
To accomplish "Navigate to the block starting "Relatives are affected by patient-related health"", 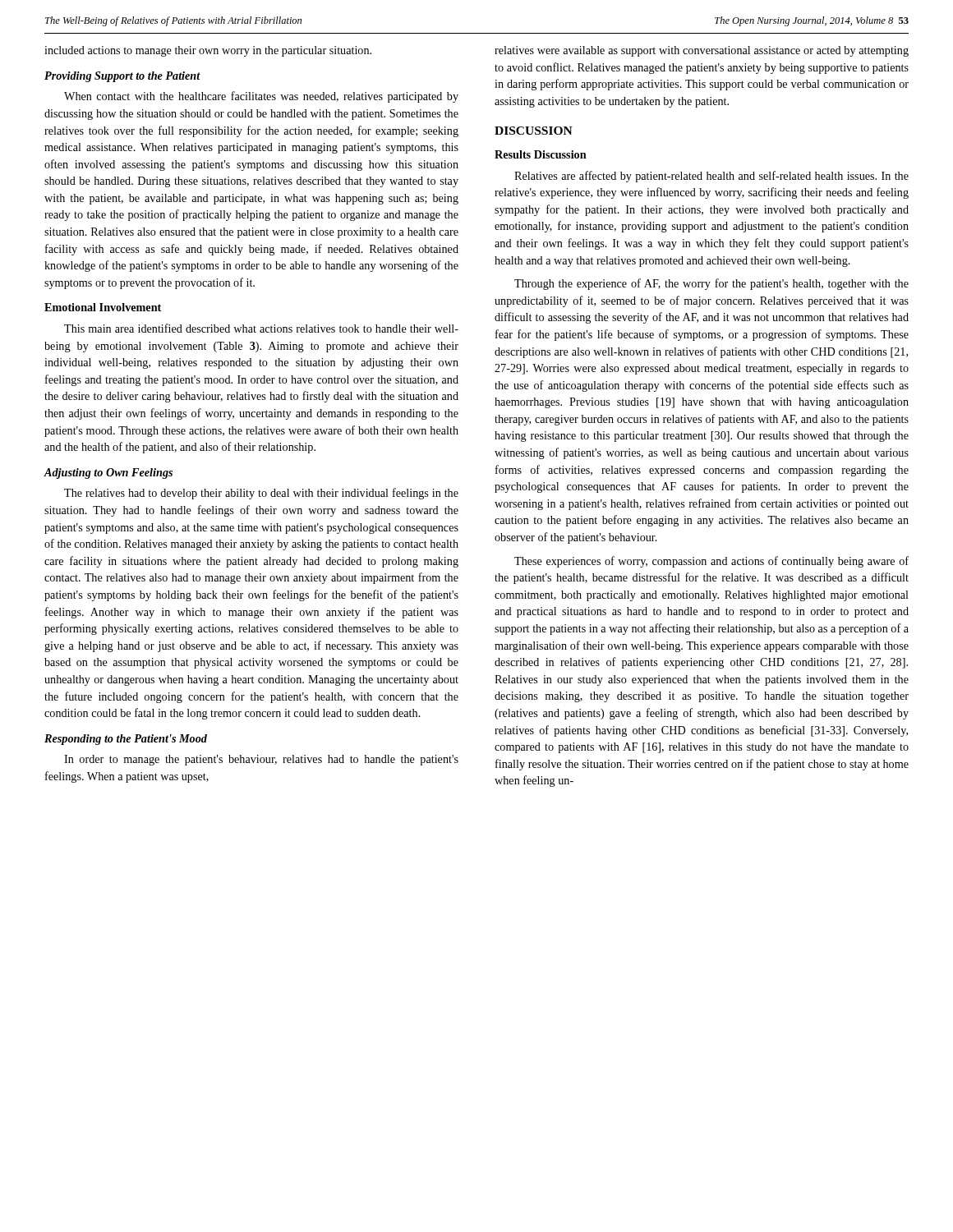I will (x=702, y=218).
